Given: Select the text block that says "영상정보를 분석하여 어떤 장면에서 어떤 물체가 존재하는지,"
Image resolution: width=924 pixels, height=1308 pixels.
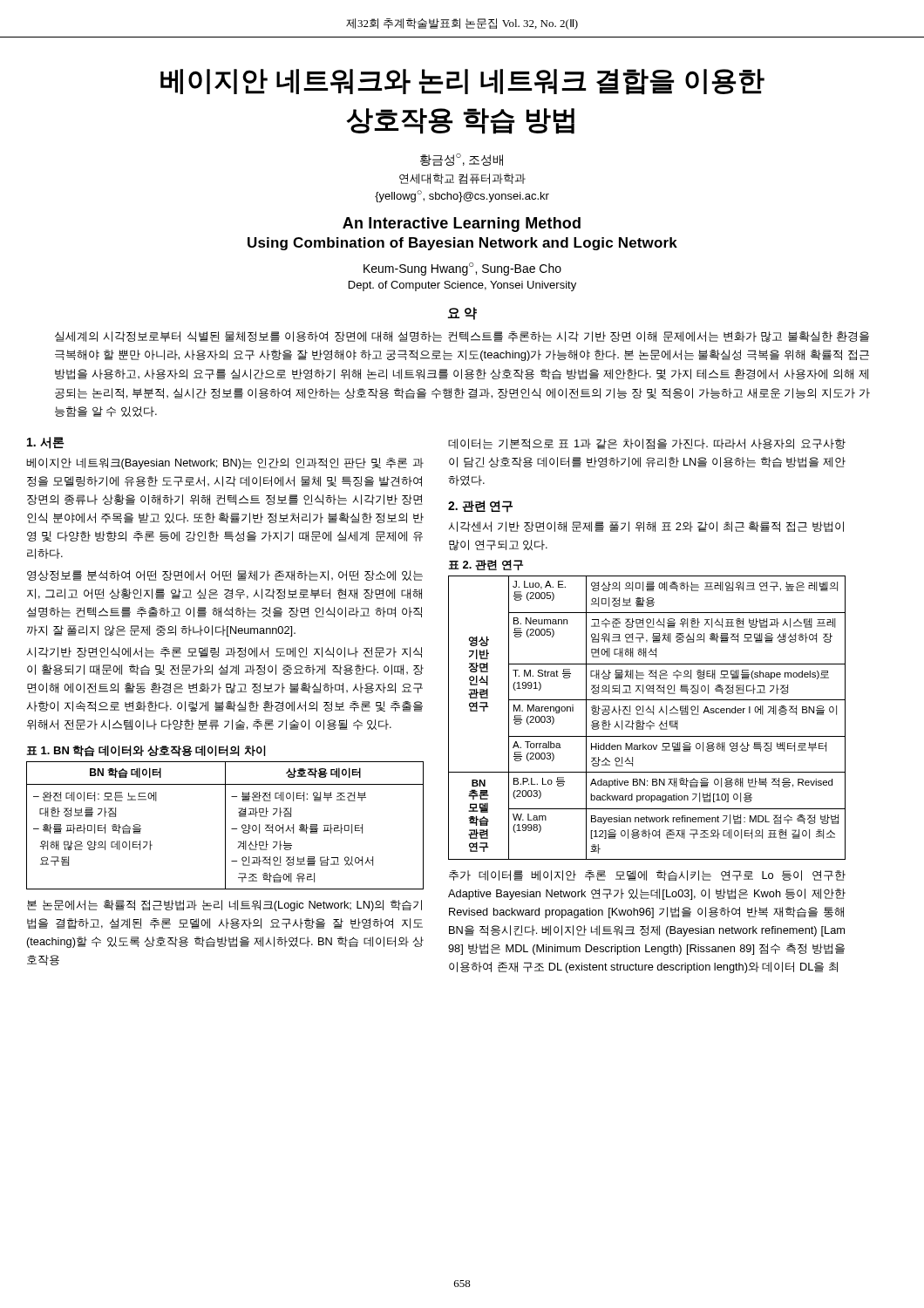Looking at the screenshot, I should click(x=225, y=603).
